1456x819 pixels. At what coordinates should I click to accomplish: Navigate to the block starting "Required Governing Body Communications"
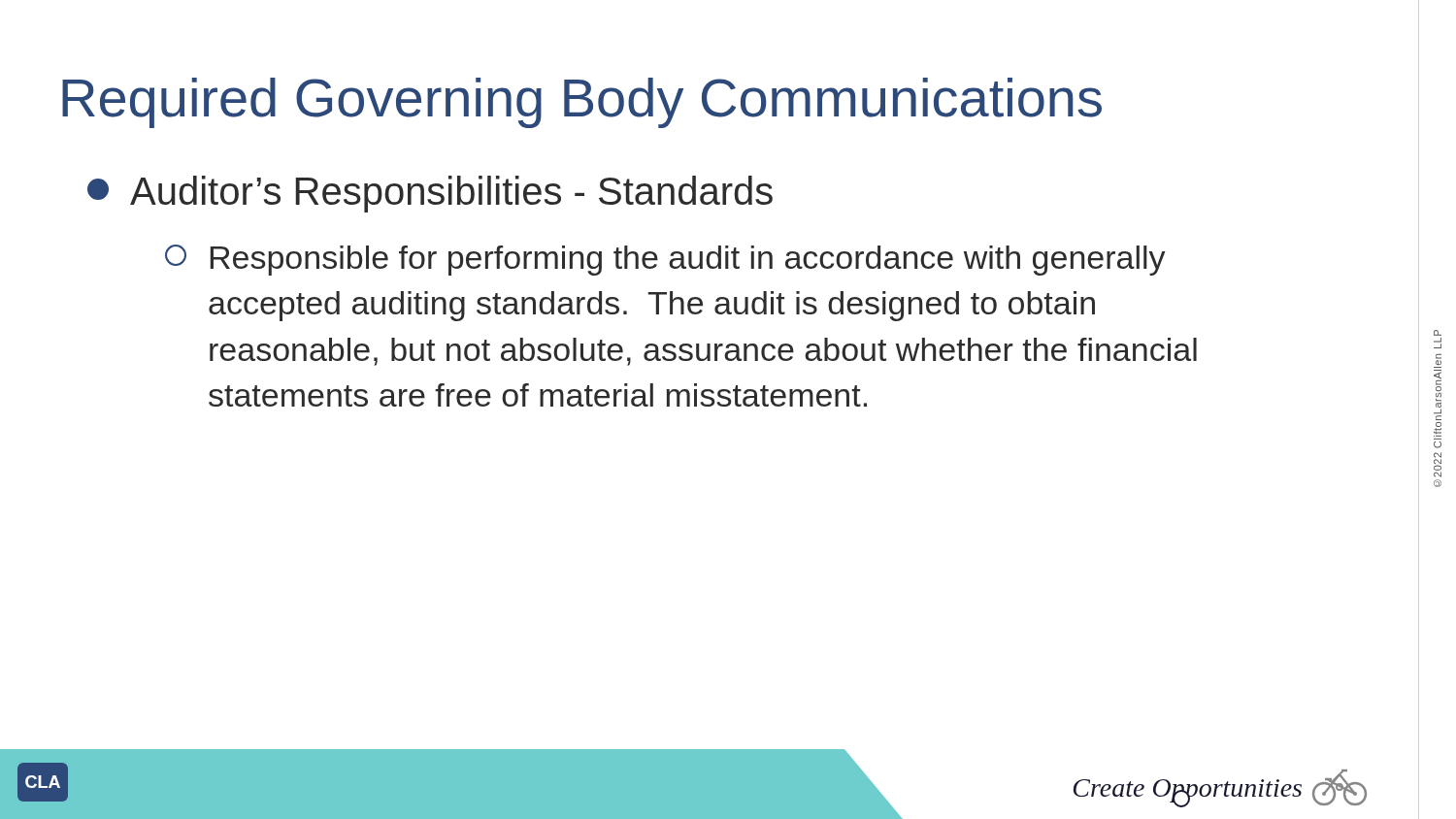tap(747, 98)
